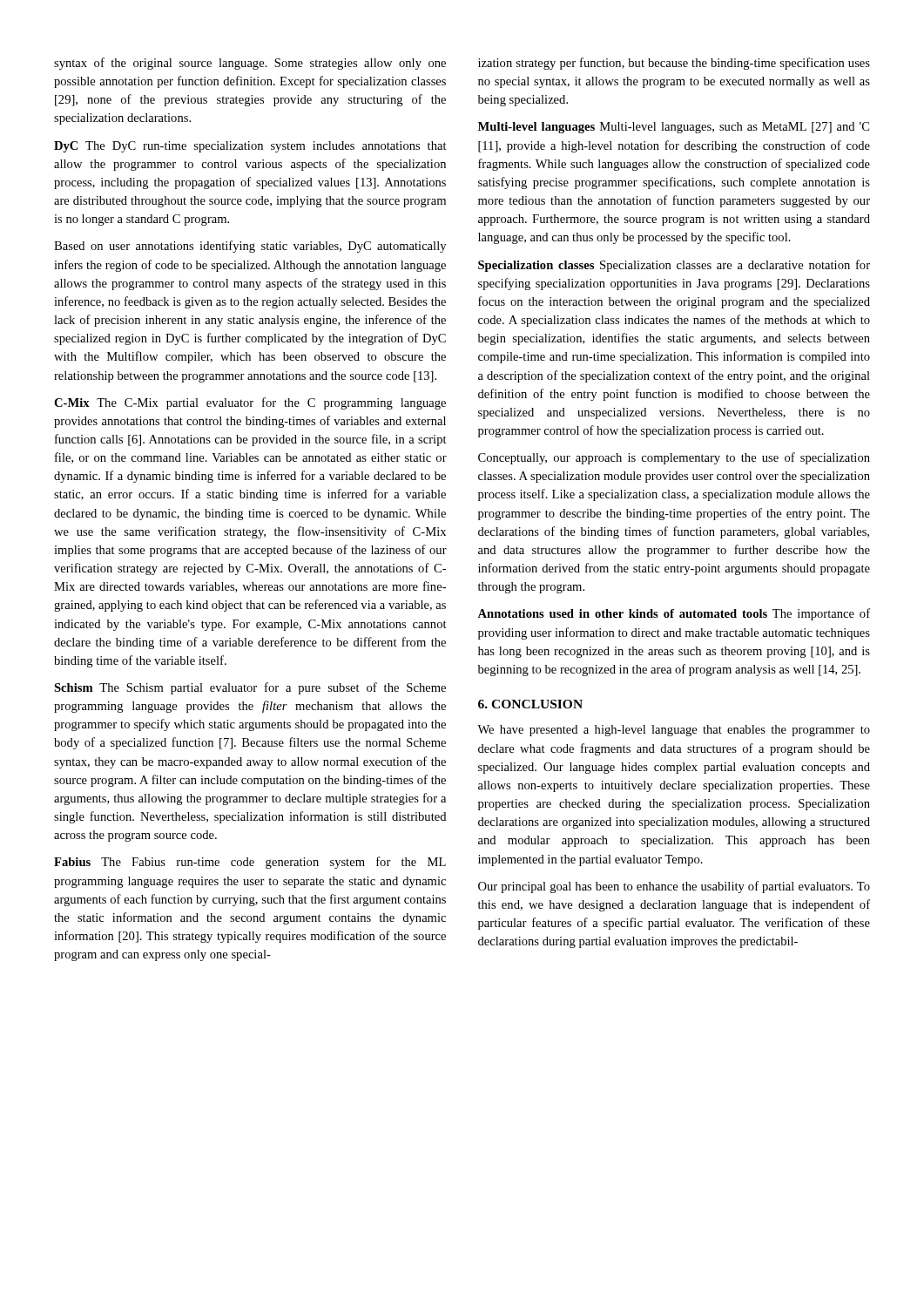Point to the passage starting "Fabius The Fabius run-time code generation"
Screen dimensions: 1307x924
tap(250, 909)
